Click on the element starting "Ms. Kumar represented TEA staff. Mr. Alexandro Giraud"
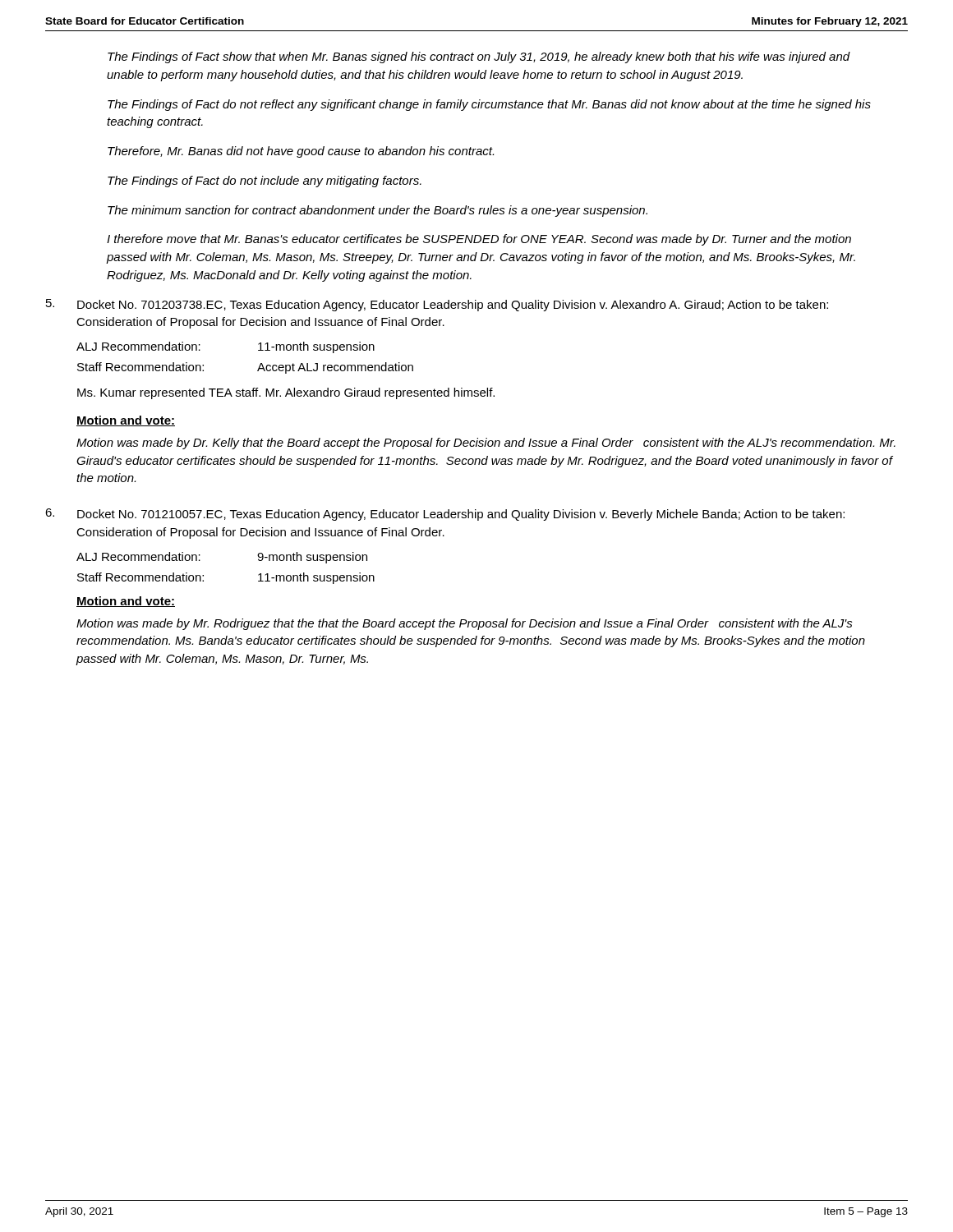 [492, 392]
